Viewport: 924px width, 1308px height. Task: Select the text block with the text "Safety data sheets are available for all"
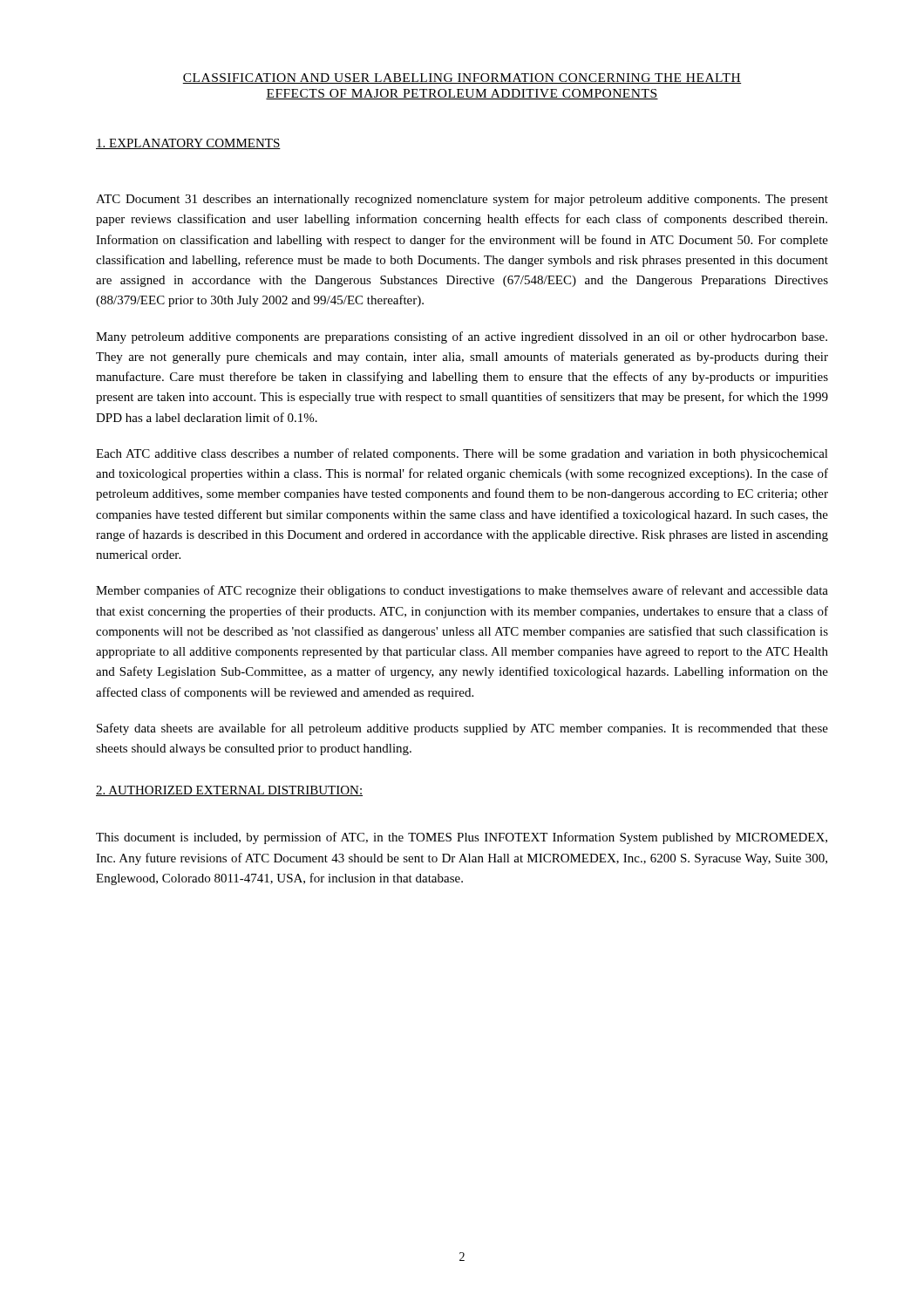click(x=462, y=738)
